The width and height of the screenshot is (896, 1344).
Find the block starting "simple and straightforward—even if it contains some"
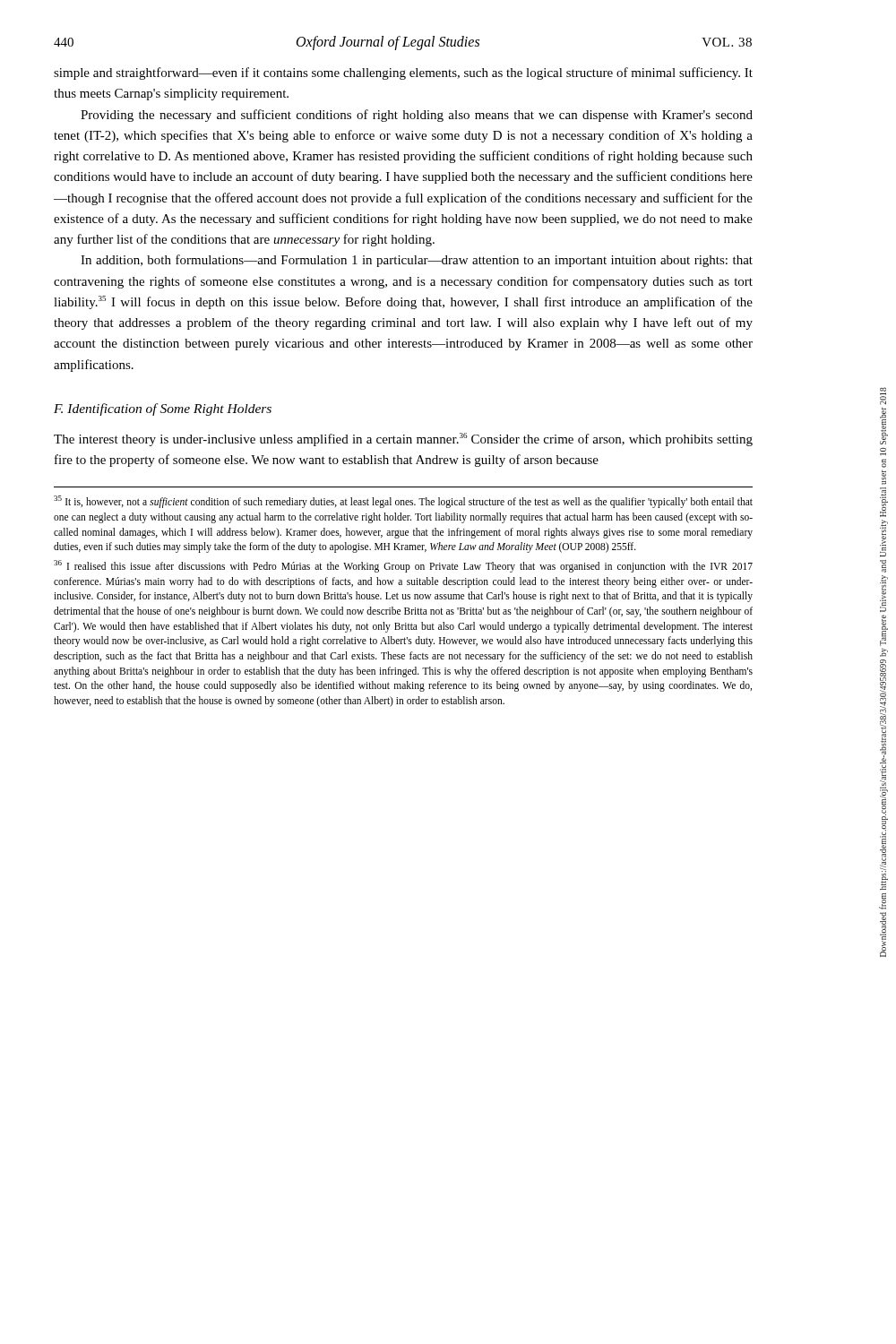[403, 219]
